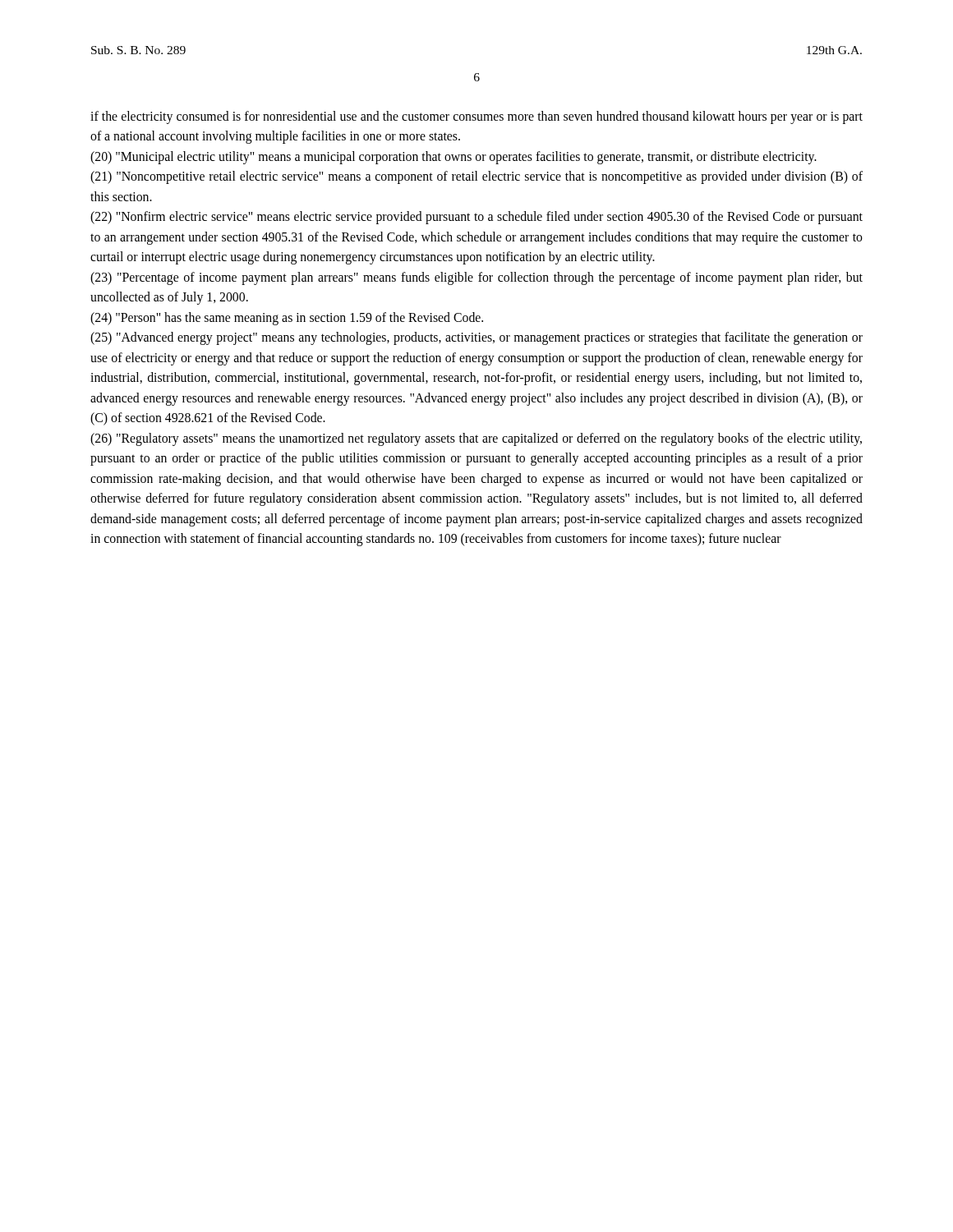Click on the passage starting "(22) "Nonfirm electric service""
Image resolution: width=953 pixels, height=1232 pixels.
coord(476,237)
